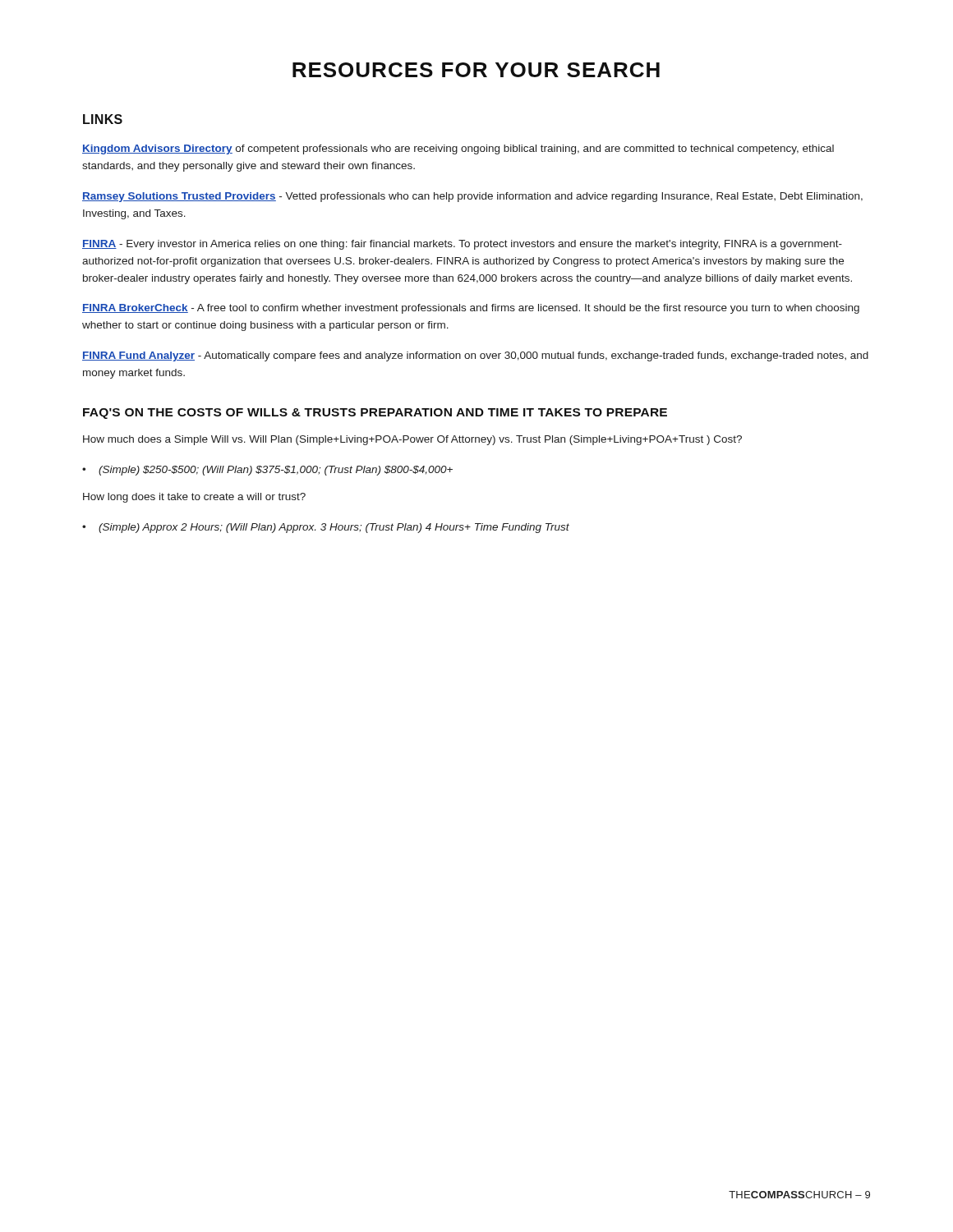
Task: Find the block starting "How much does"
Action: click(x=412, y=439)
